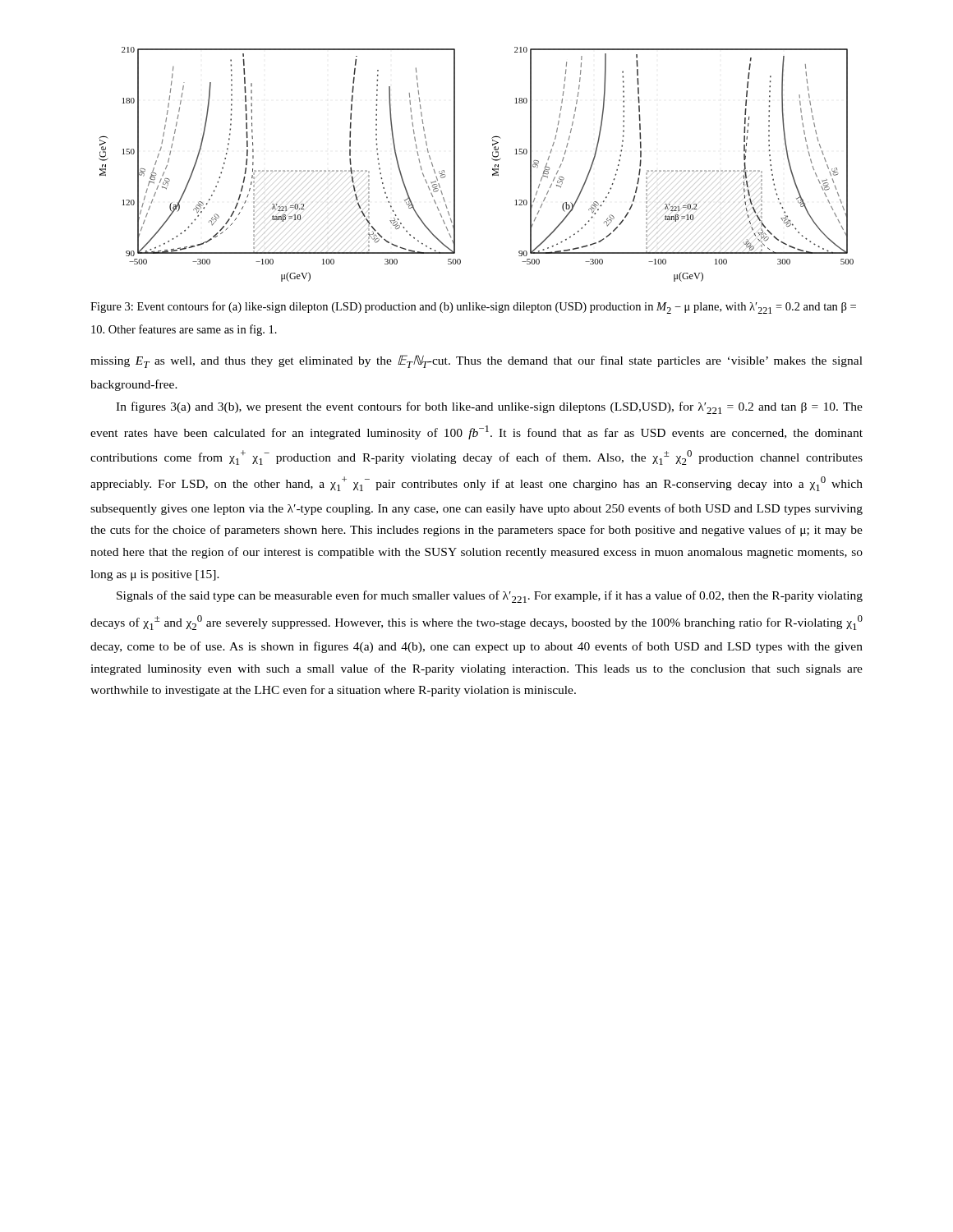Select a continuous plot
This screenshot has height=1232, width=953.
(x=476, y=162)
